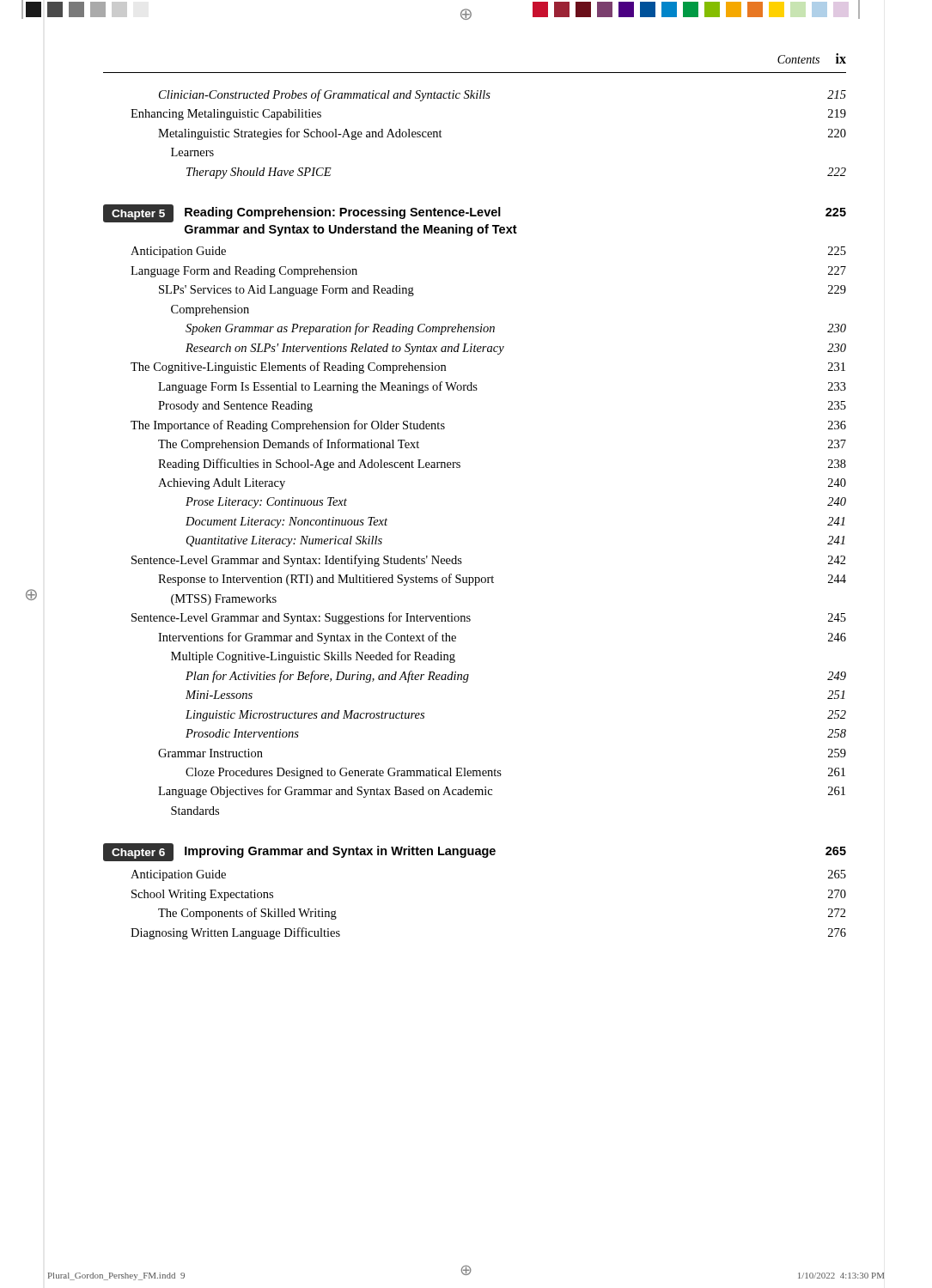Select the block starting "Metalinguistic Strategies for"
The width and height of the screenshot is (932, 1288).
tap(298, 134)
